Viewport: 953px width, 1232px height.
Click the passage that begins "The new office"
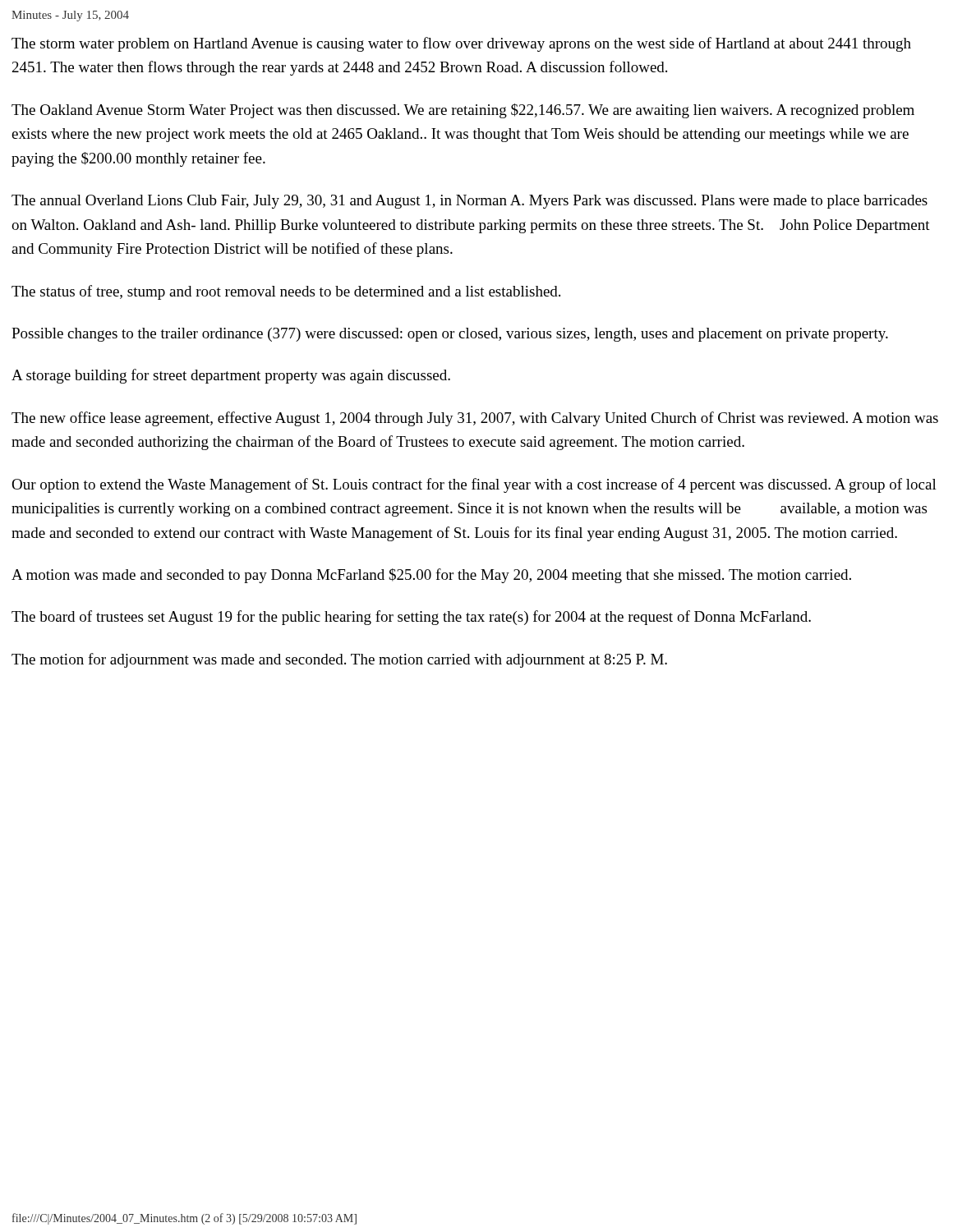coord(475,430)
